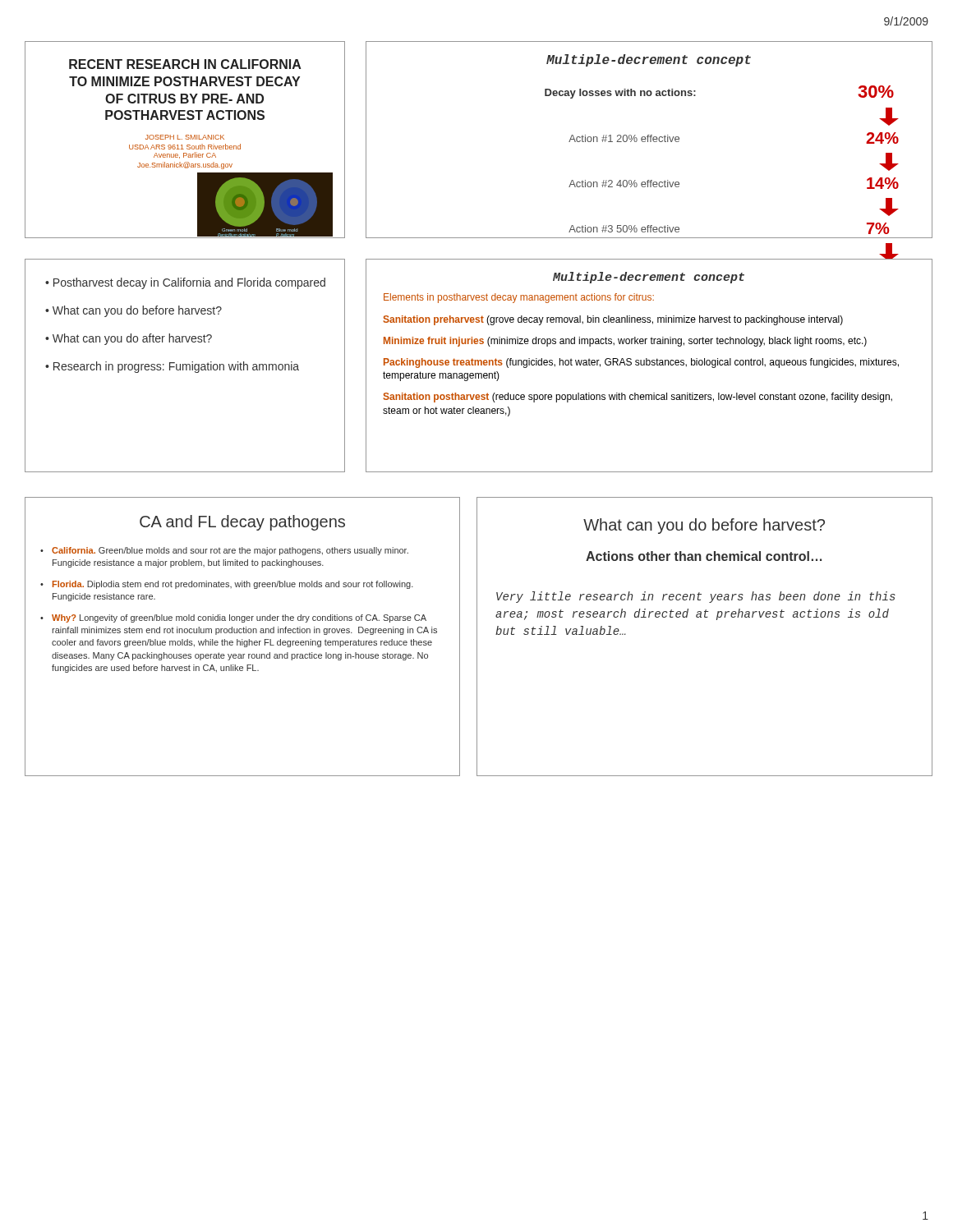Point to the block beginning "California. Green/blue molds and sour rot are"
The width and height of the screenshot is (953, 1232).
pos(230,557)
